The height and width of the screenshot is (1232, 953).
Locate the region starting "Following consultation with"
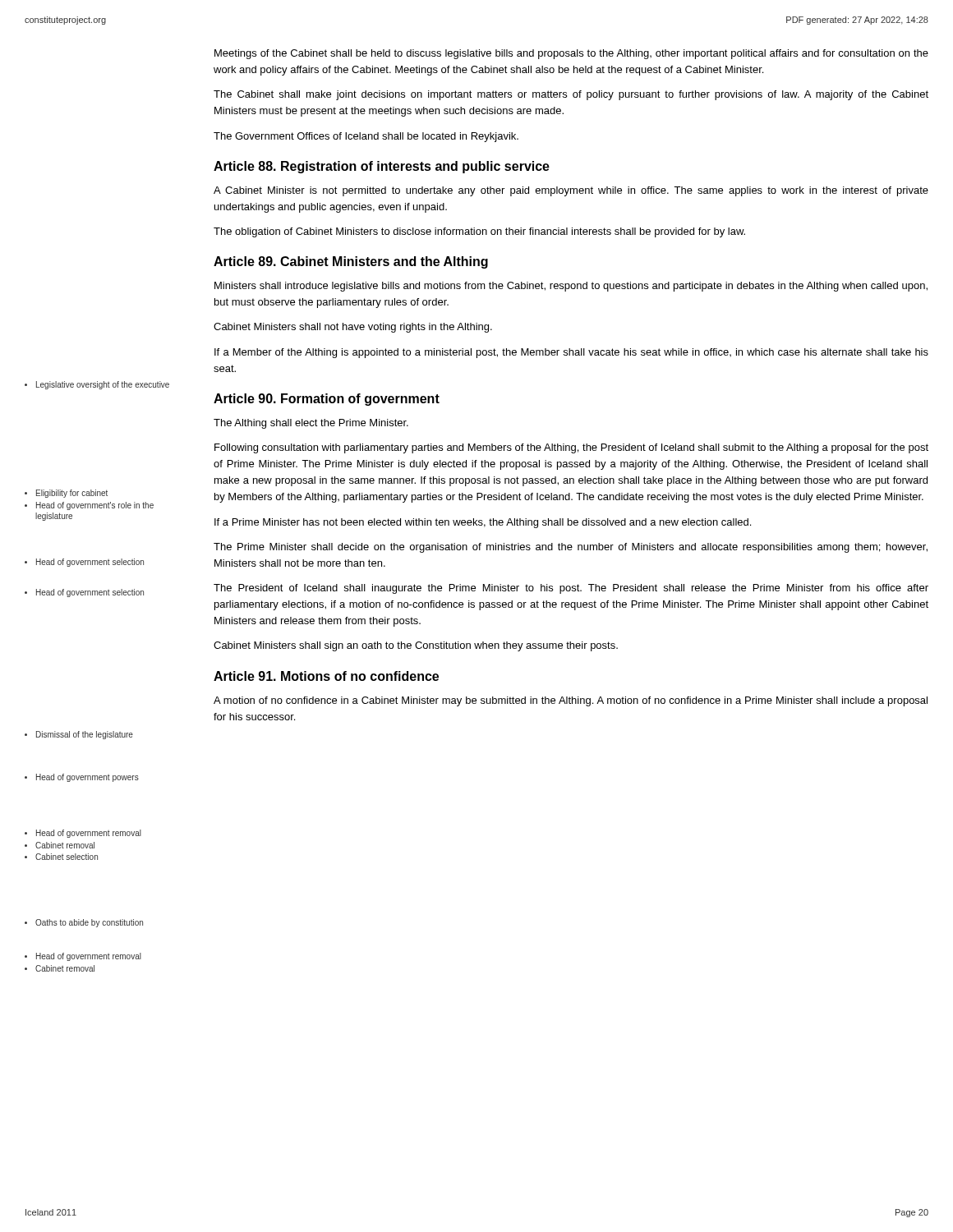(x=571, y=472)
